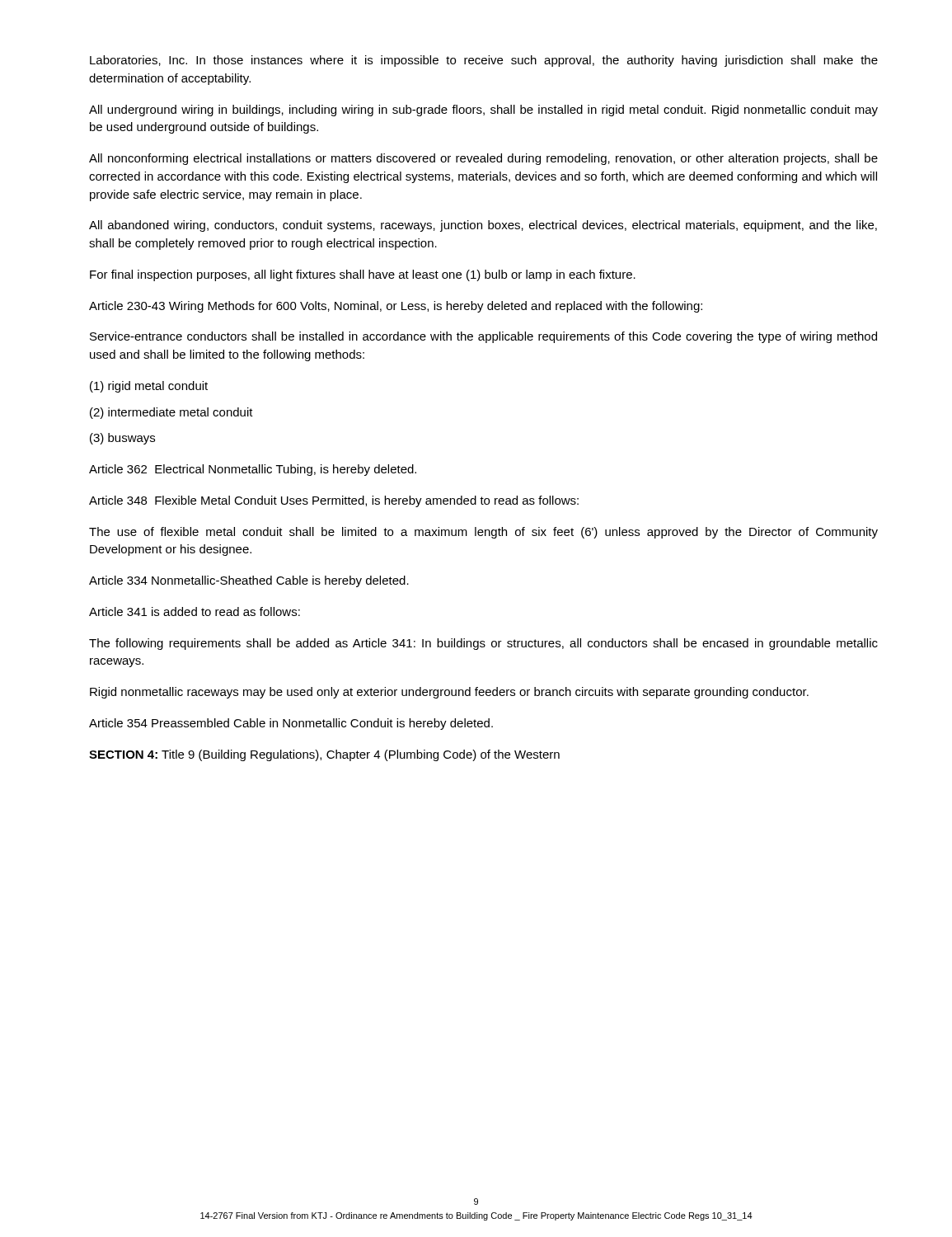Screen dimensions: 1237x952
Task: Select the region starting "The following requirements shall be added as"
Action: click(x=483, y=651)
